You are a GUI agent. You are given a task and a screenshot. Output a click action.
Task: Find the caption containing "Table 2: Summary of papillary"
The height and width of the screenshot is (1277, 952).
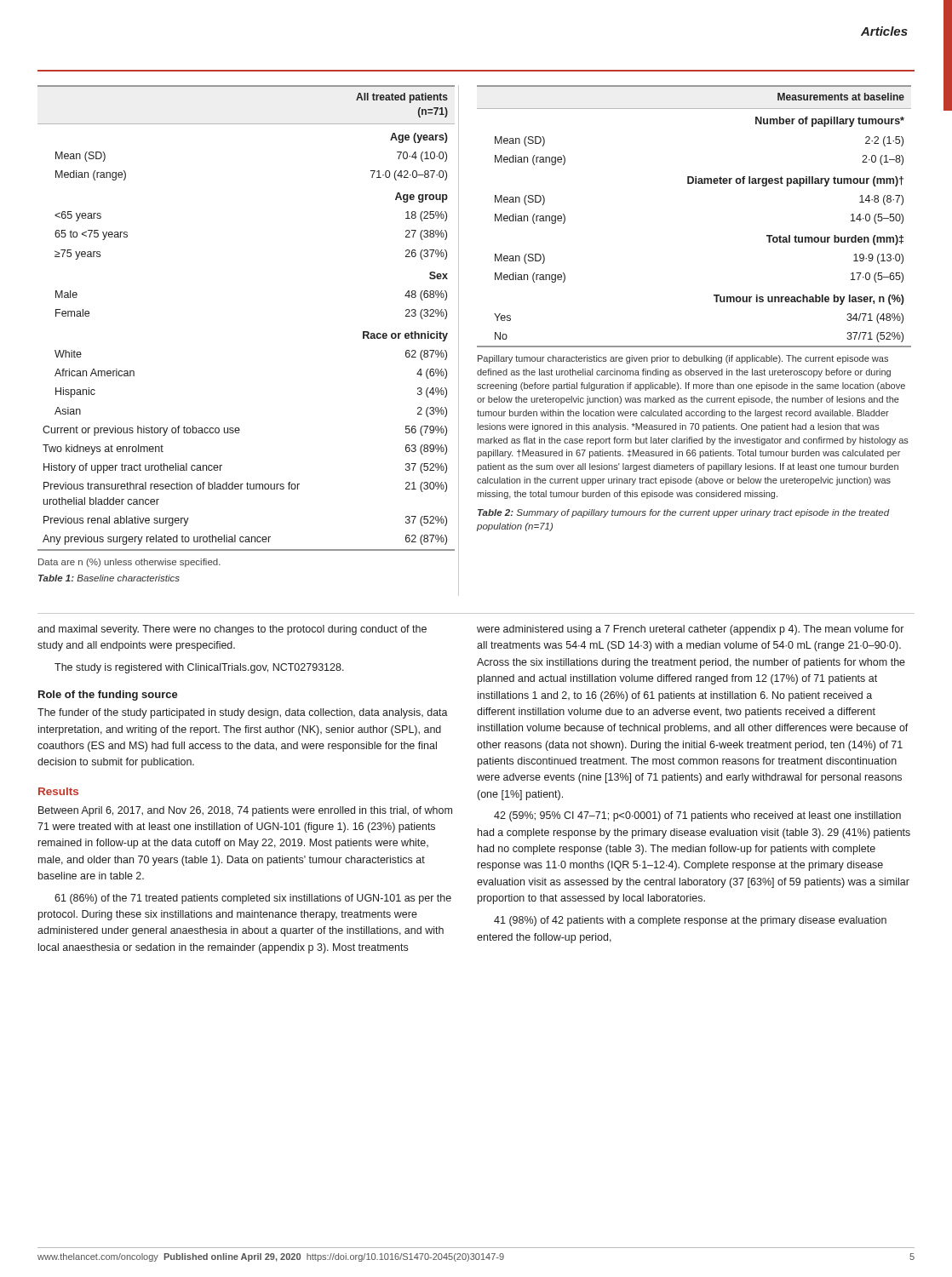point(683,520)
